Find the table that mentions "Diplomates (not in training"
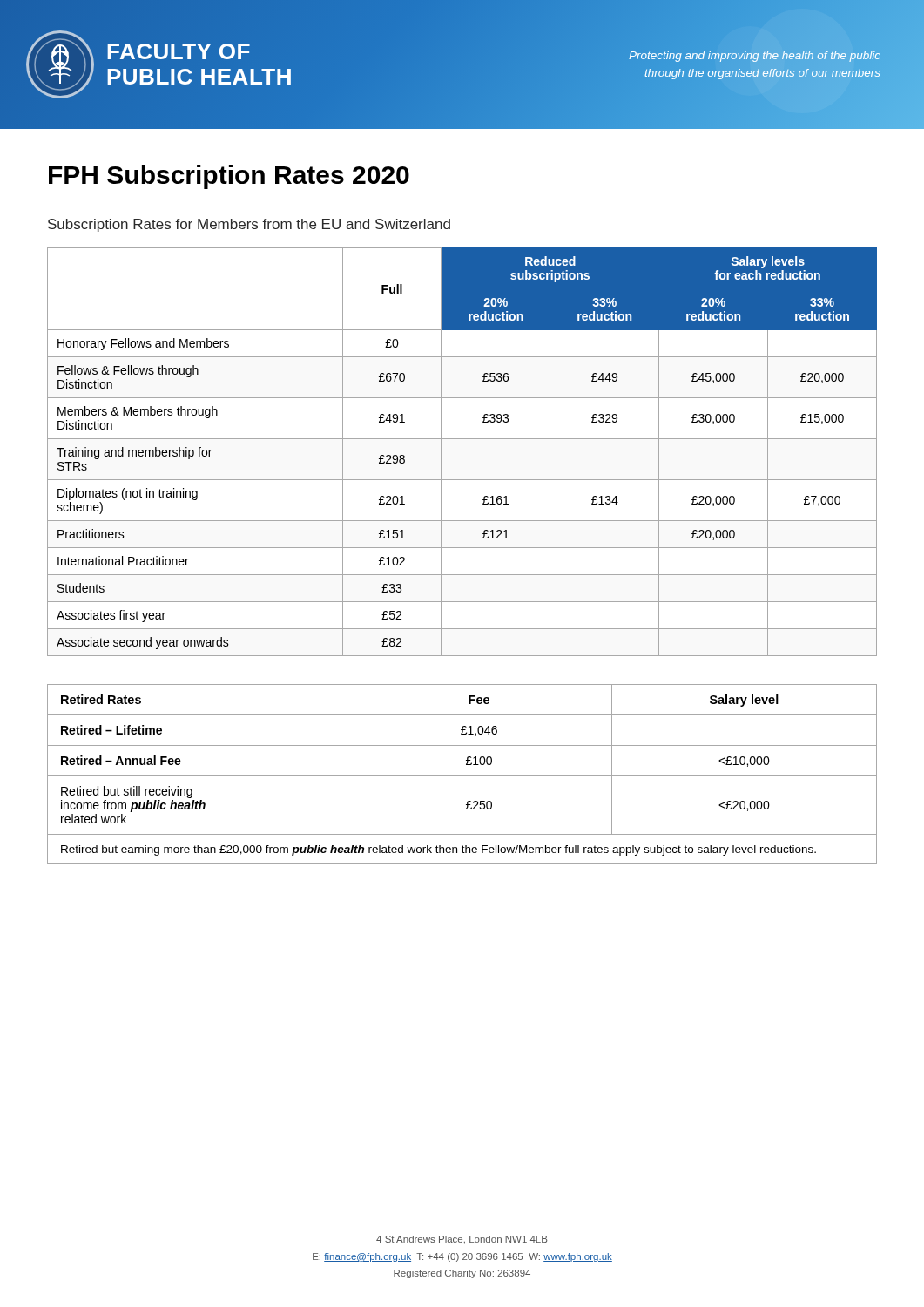Image resolution: width=924 pixels, height=1307 pixels. click(x=462, y=452)
